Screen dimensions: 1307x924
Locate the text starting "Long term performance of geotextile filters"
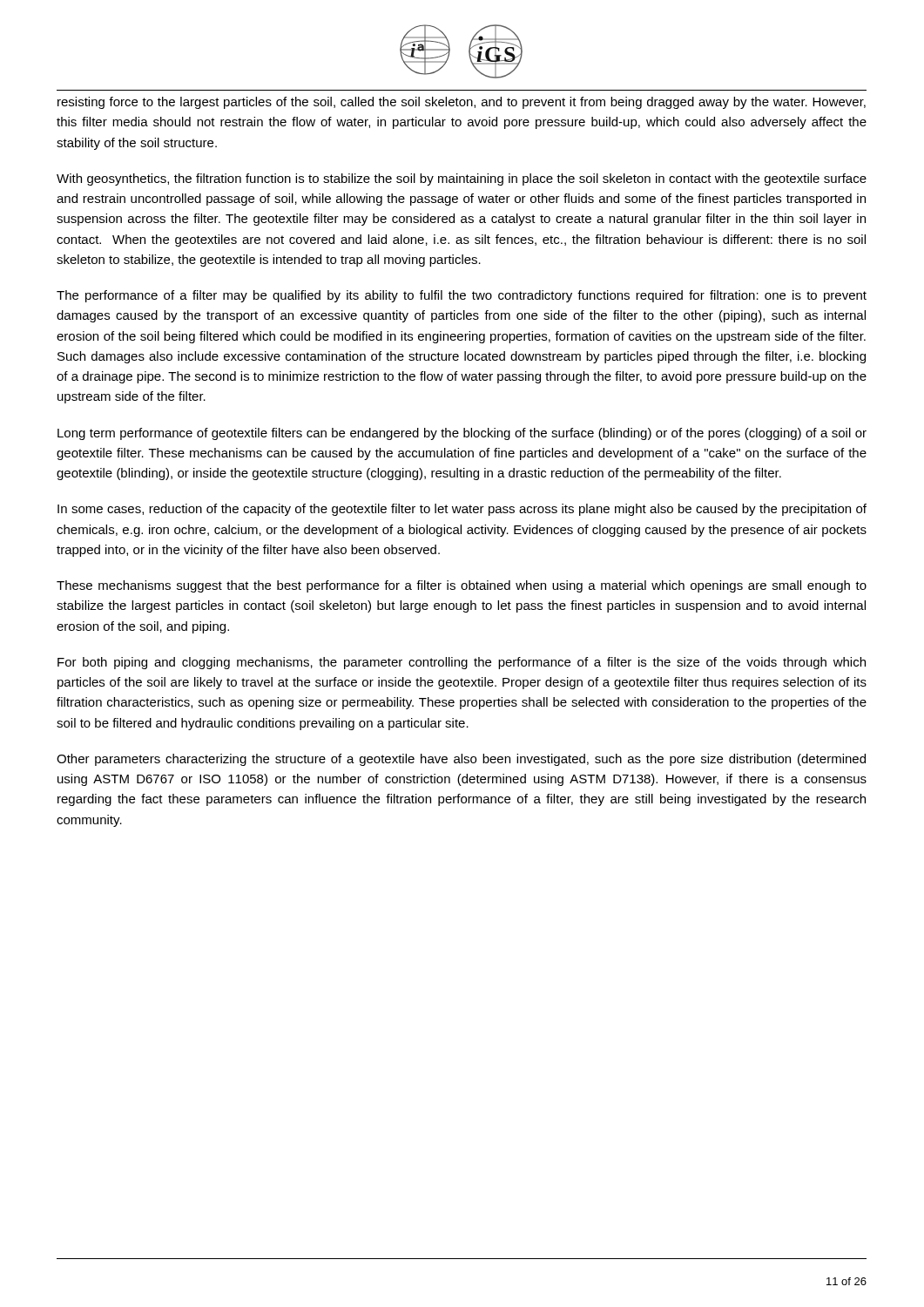click(x=462, y=453)
